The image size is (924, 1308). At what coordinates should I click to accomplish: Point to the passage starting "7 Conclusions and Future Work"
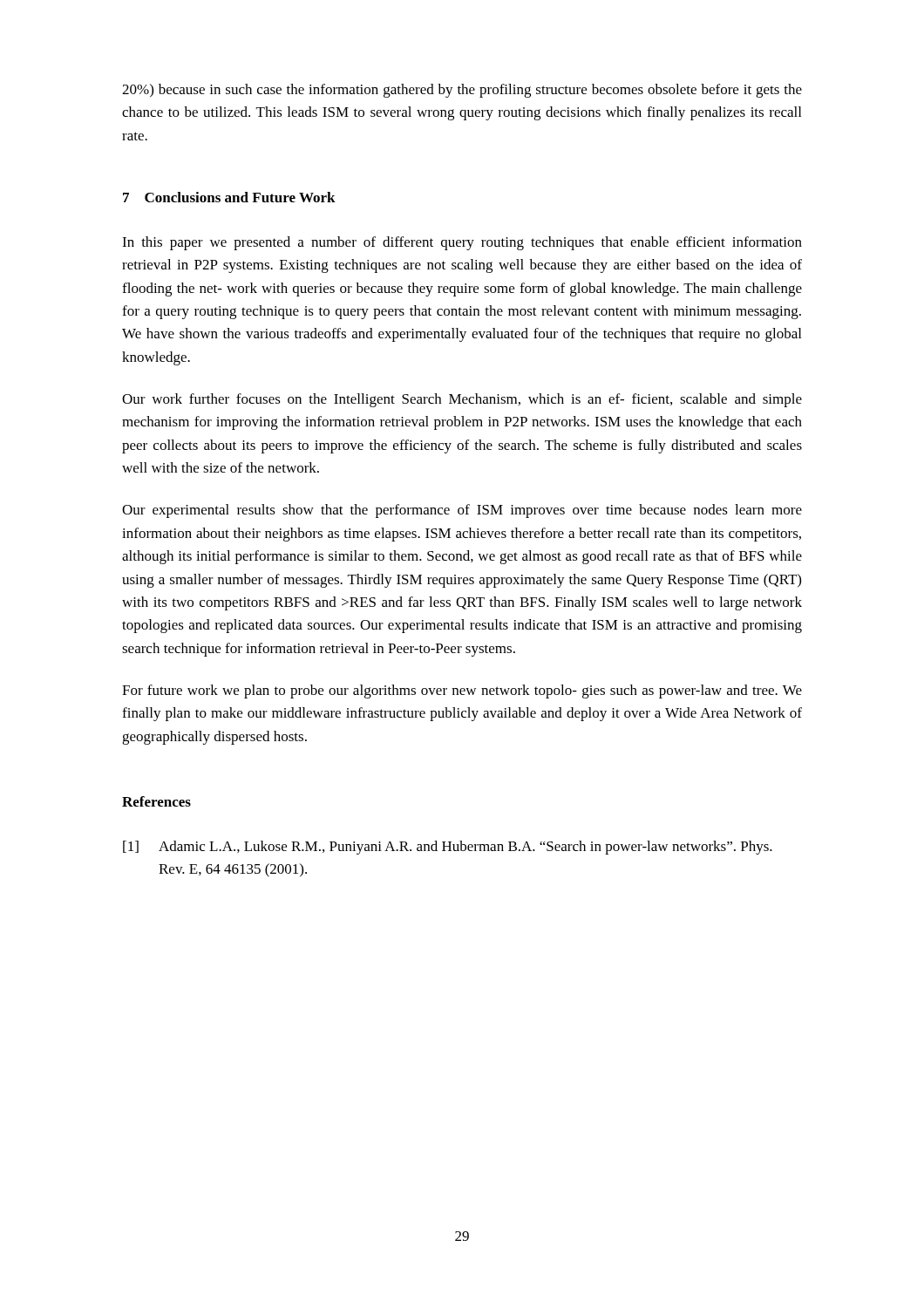(x=229, y=198)
